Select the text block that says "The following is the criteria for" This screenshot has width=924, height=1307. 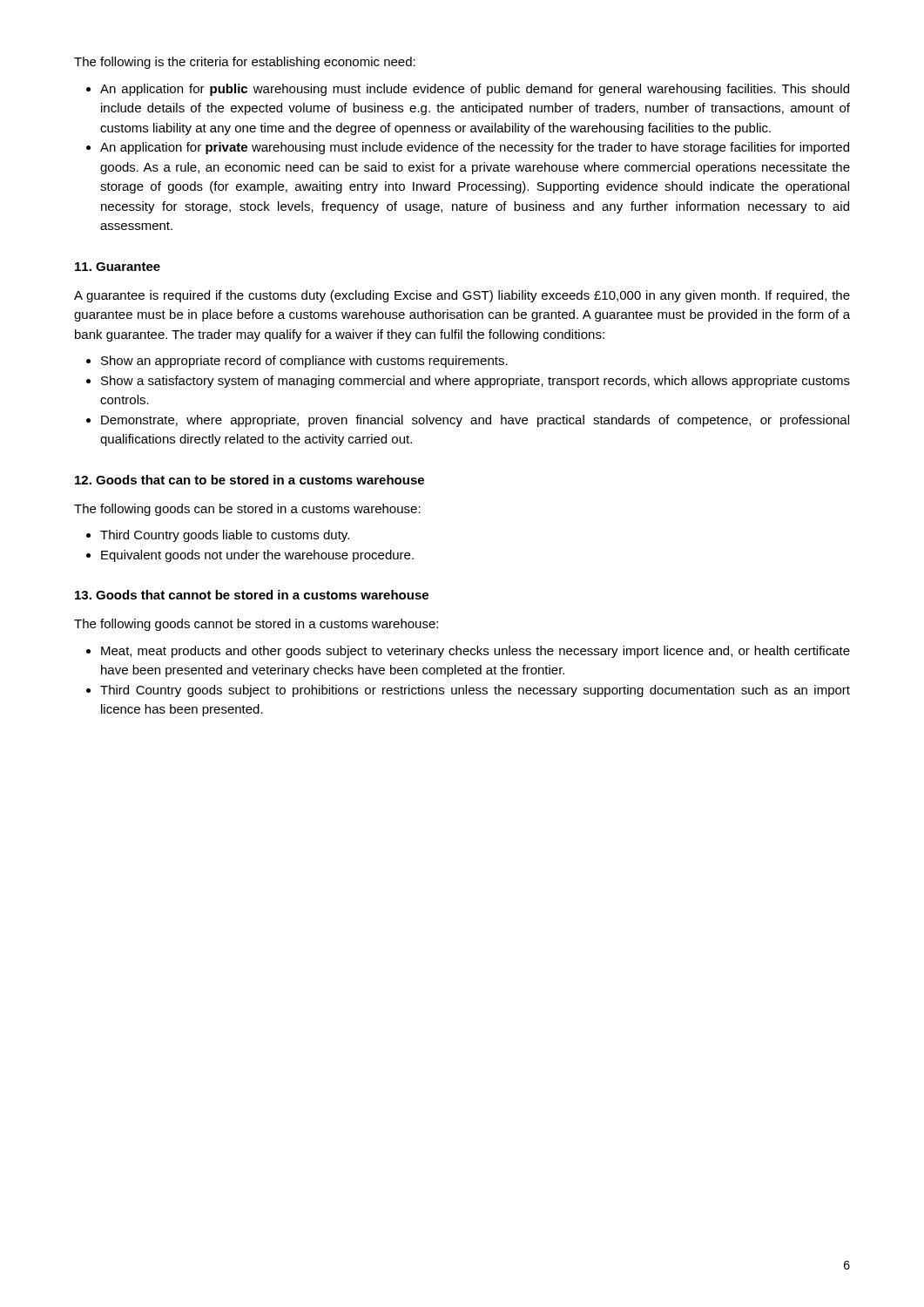pos(245,61)
